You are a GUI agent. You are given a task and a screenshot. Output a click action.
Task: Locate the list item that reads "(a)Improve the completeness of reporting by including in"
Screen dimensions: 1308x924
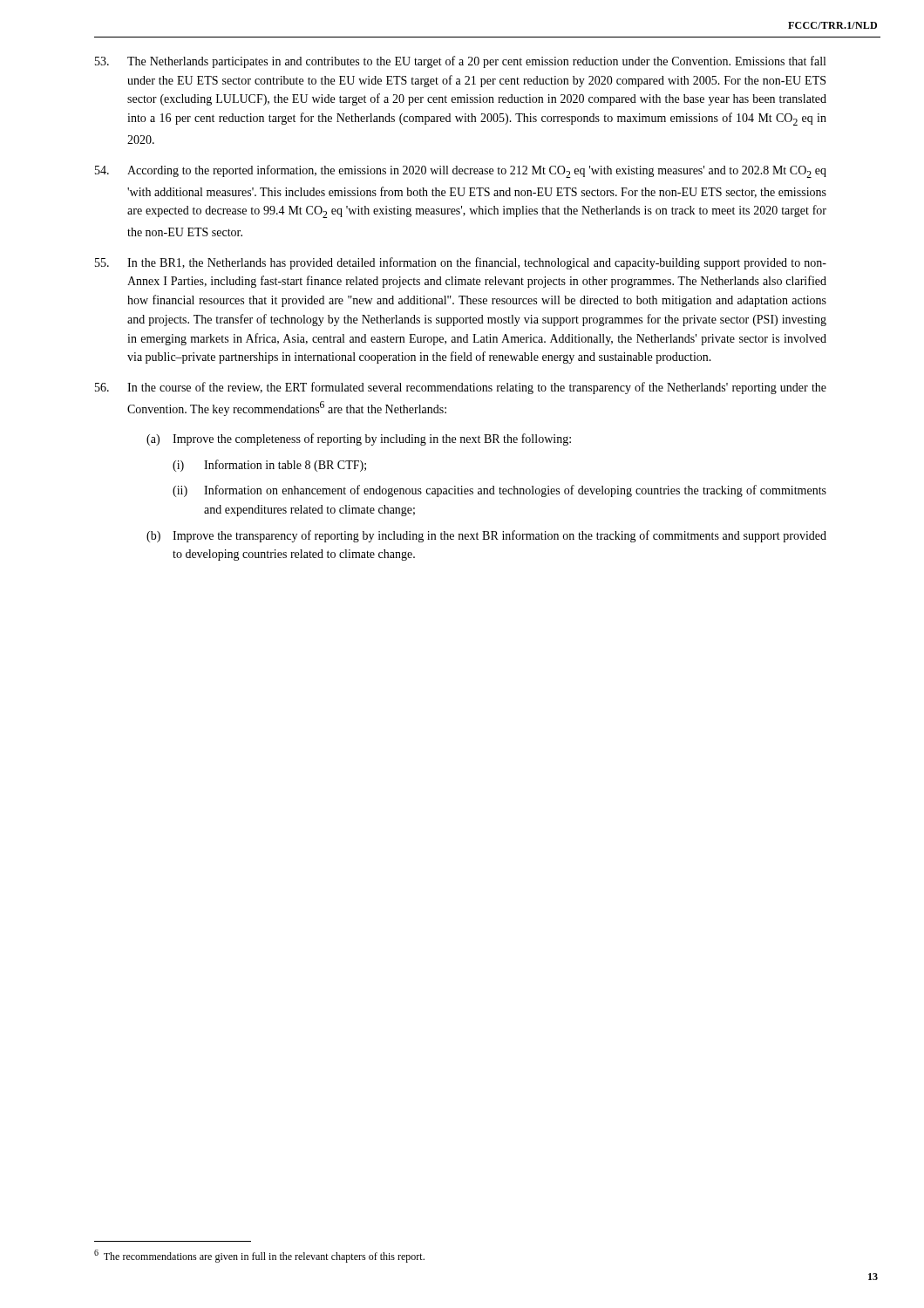click(x=486, y=439)
